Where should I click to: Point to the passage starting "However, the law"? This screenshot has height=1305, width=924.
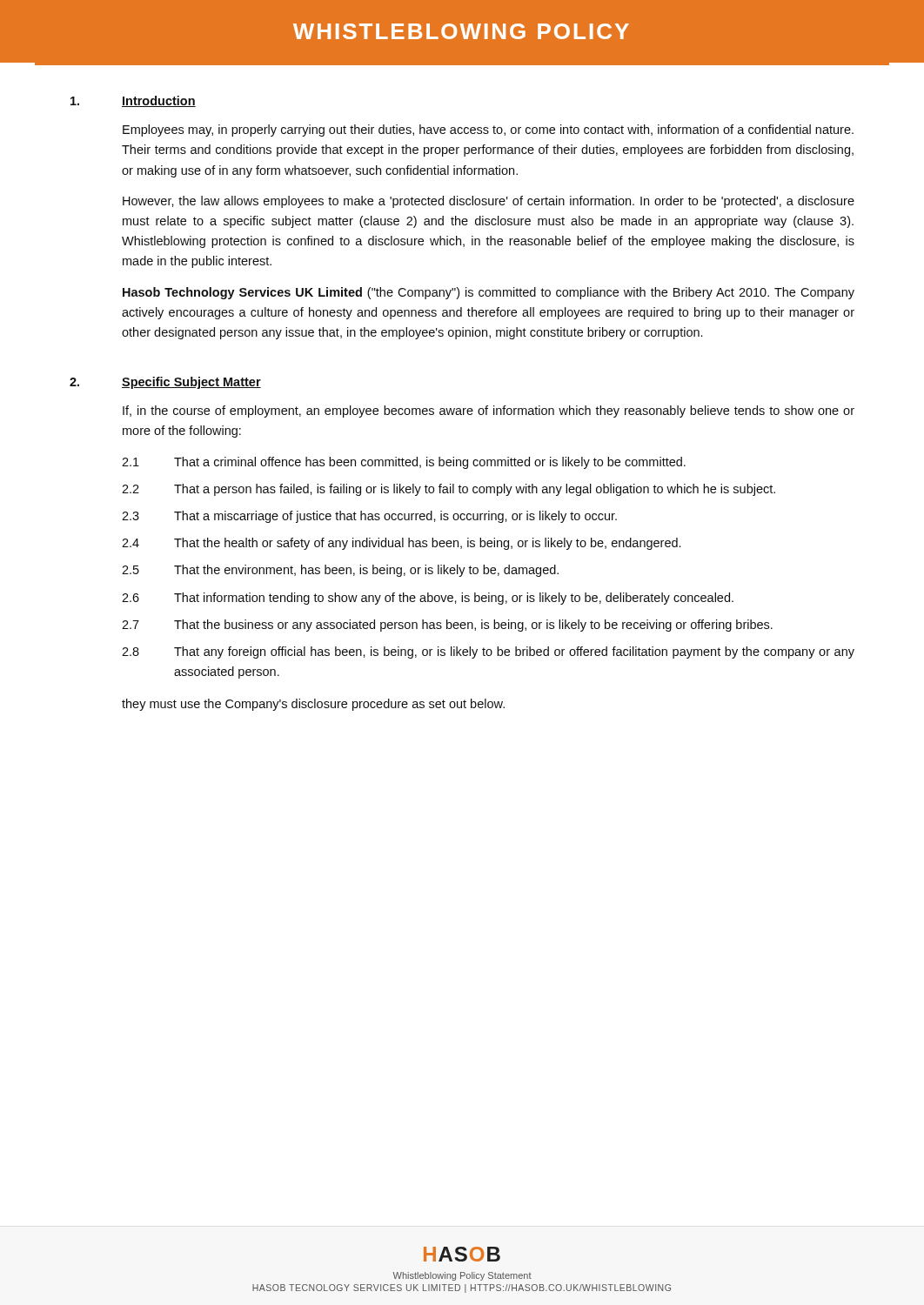(488, 232)
